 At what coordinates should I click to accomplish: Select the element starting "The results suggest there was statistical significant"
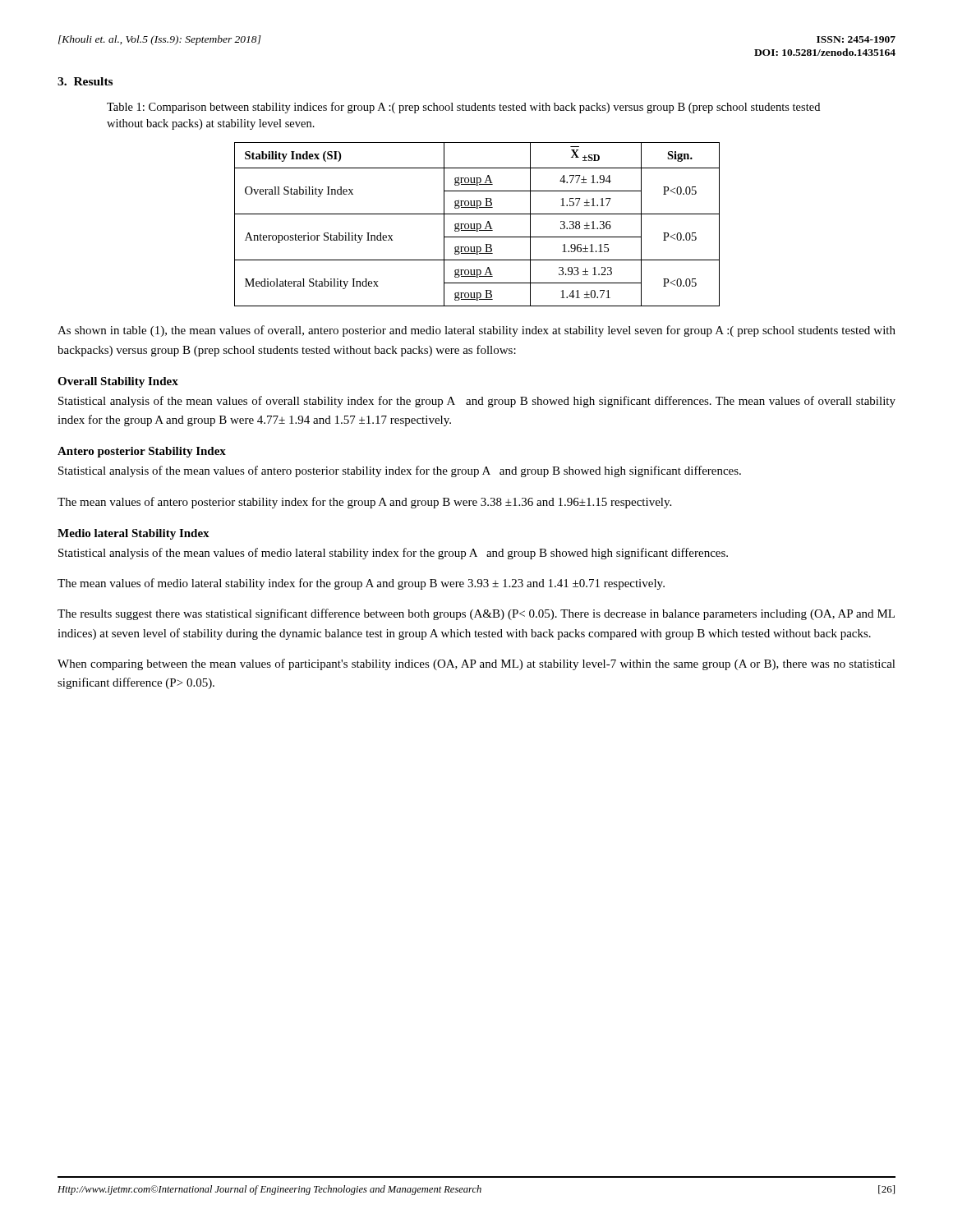point(476,624)
